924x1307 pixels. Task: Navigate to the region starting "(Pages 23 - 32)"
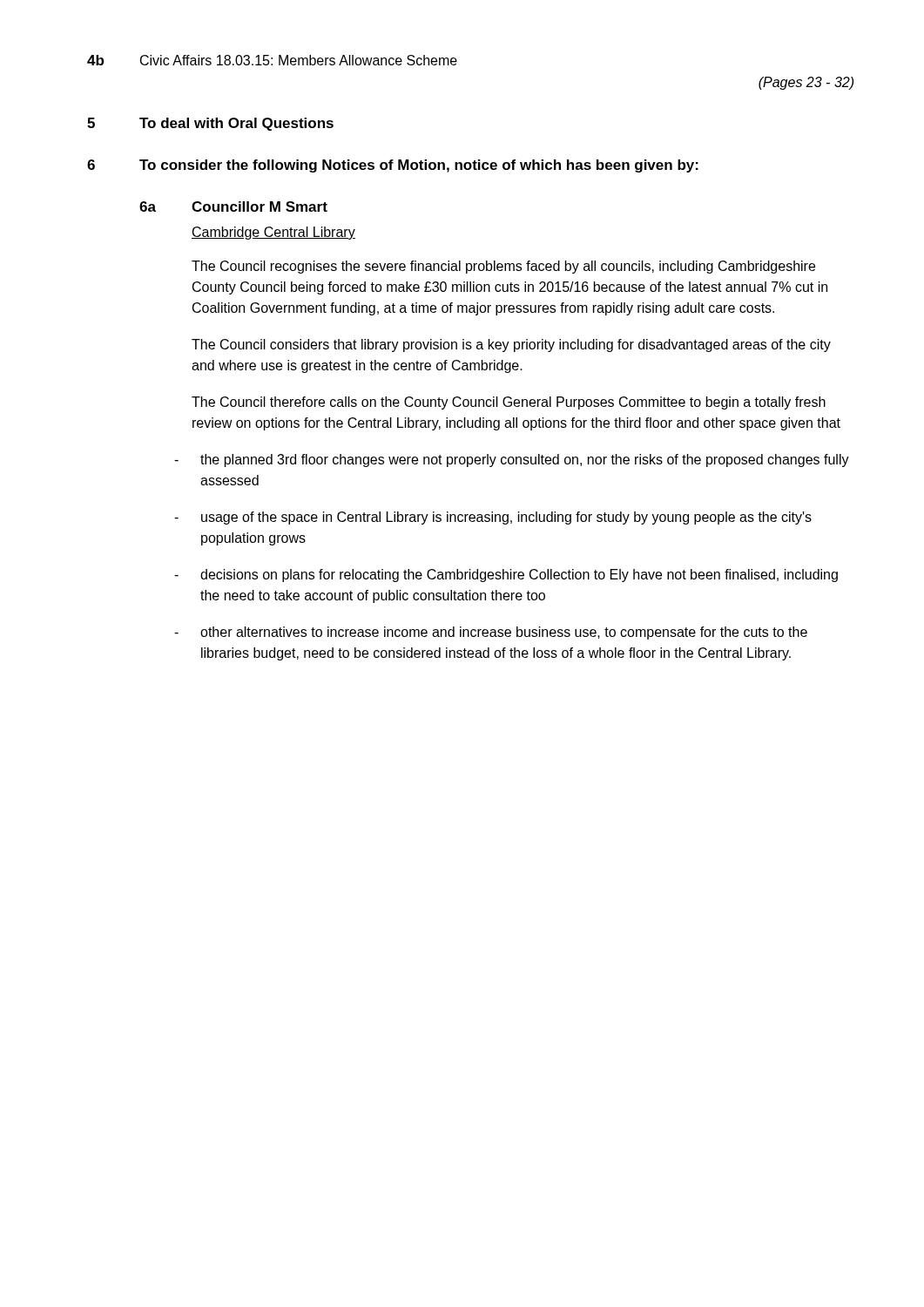click(x=806, y=82)
